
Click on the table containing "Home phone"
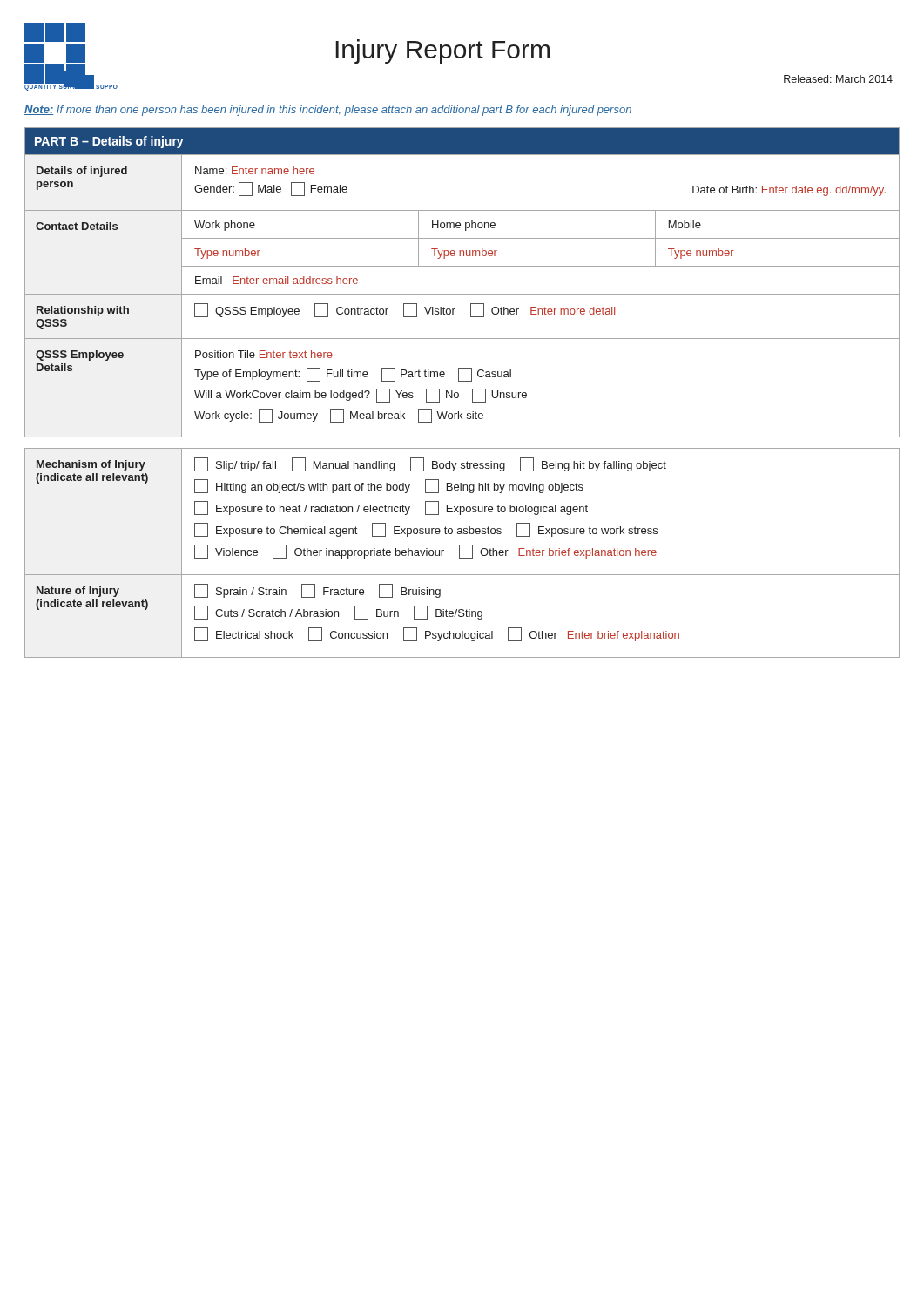pyautogui.click(x=462, y=282)
